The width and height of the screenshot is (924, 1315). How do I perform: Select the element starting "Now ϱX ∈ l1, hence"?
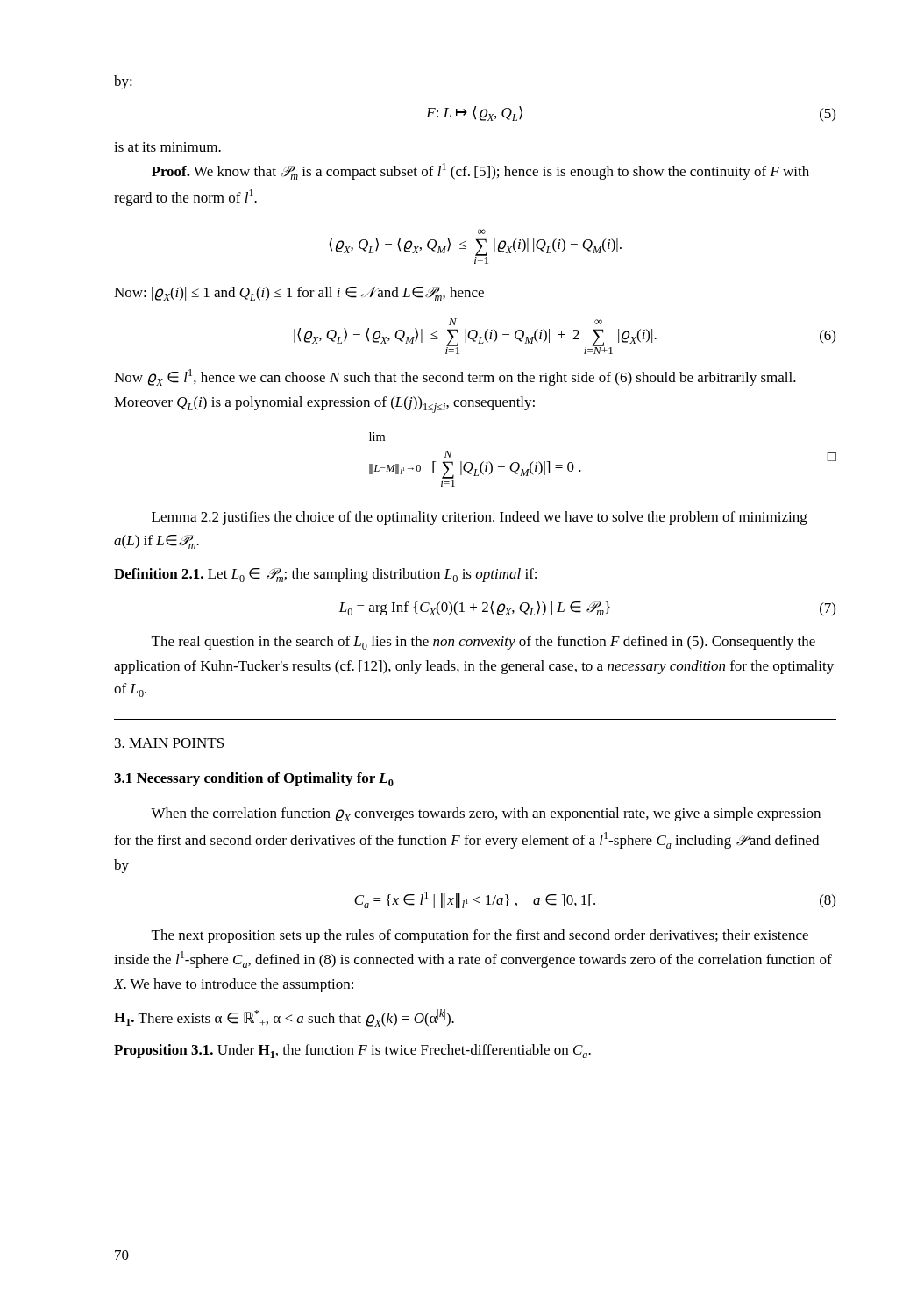point(455,390)
